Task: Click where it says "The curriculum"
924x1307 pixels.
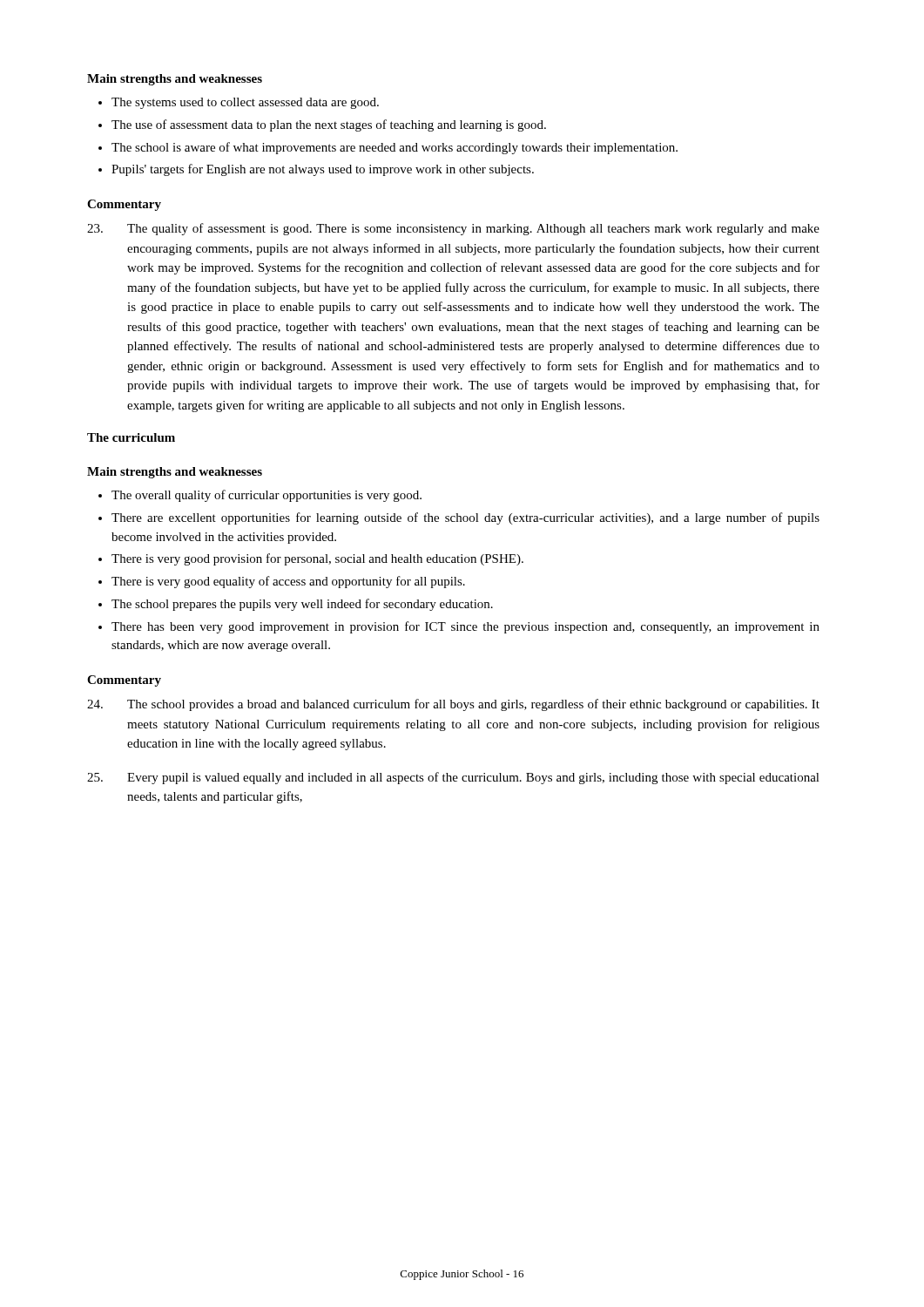Action: tap(131, 437)
